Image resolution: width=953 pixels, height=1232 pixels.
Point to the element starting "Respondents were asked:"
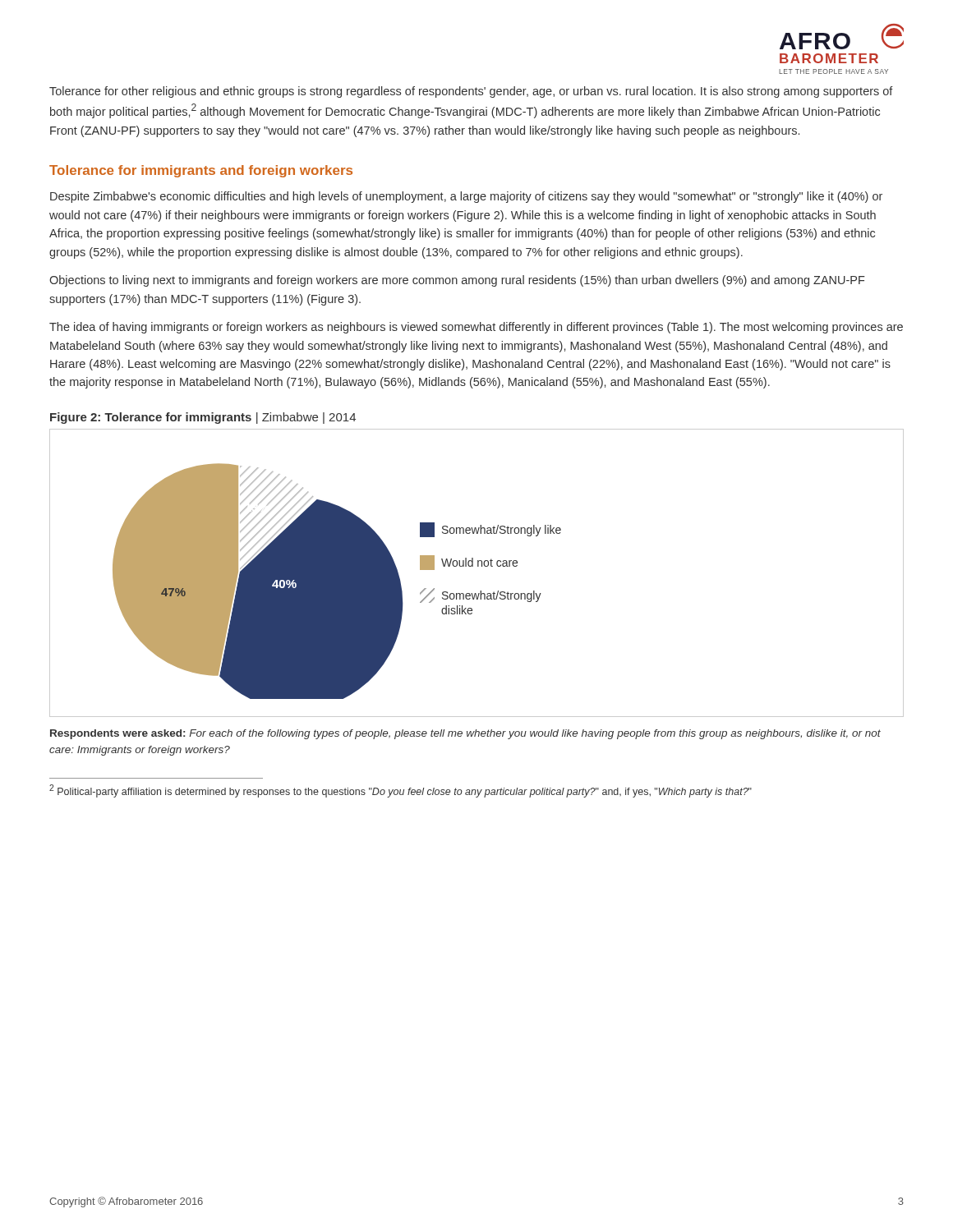click(x=465, y=741)
